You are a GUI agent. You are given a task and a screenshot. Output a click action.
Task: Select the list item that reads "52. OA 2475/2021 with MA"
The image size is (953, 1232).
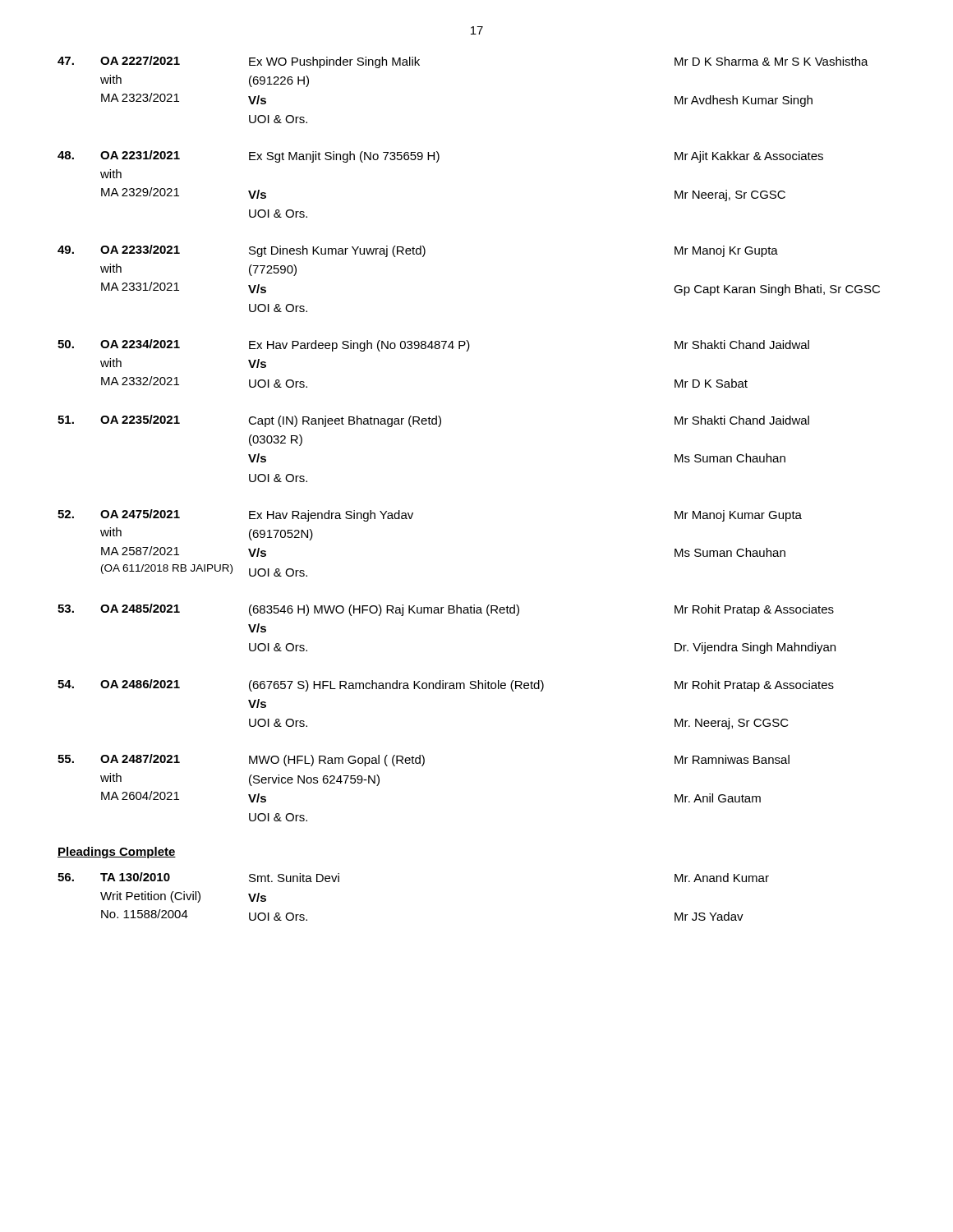click(132, 515)
